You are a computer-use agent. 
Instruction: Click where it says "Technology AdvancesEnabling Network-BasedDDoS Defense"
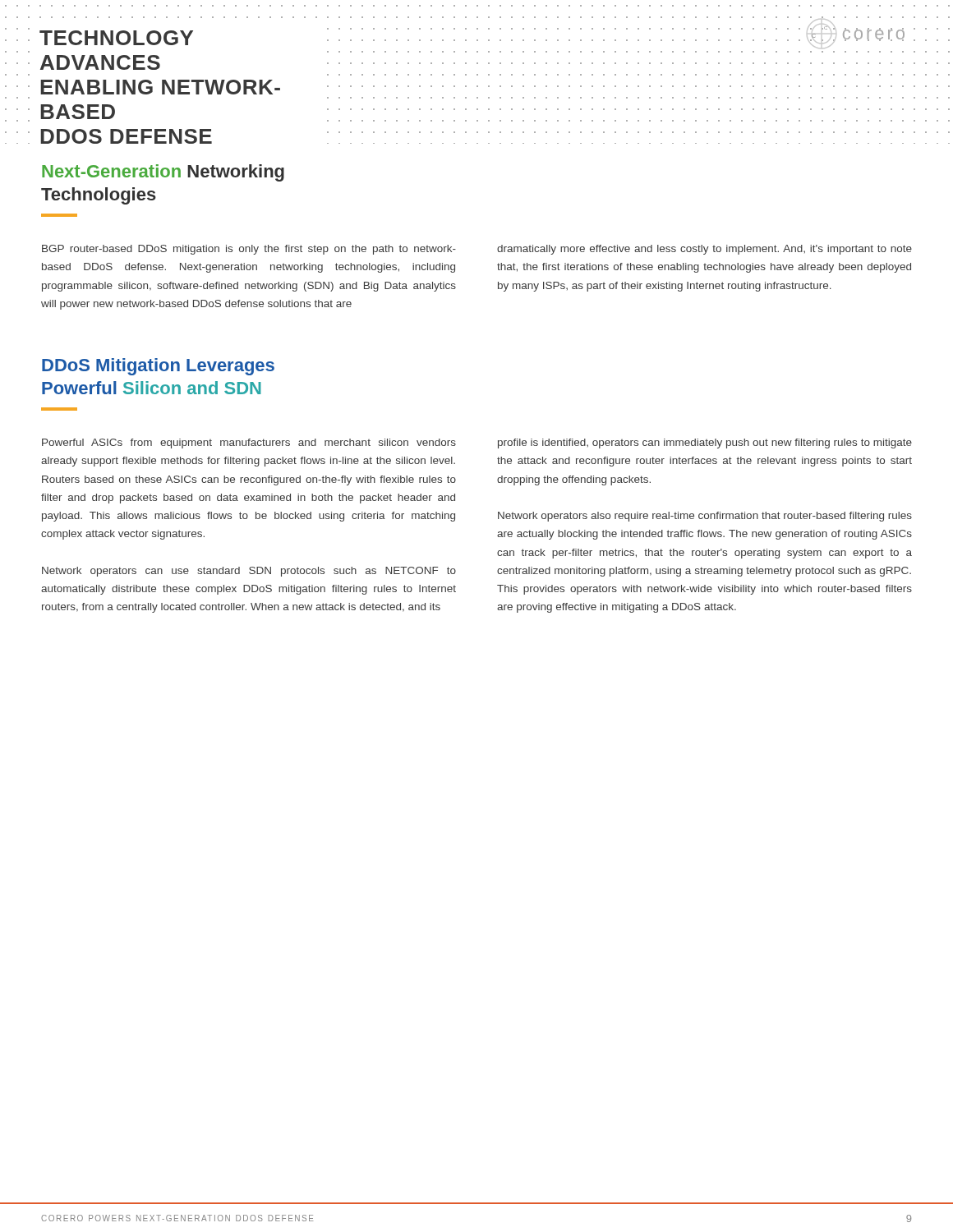pyautogui.click(x=179, y=87)
